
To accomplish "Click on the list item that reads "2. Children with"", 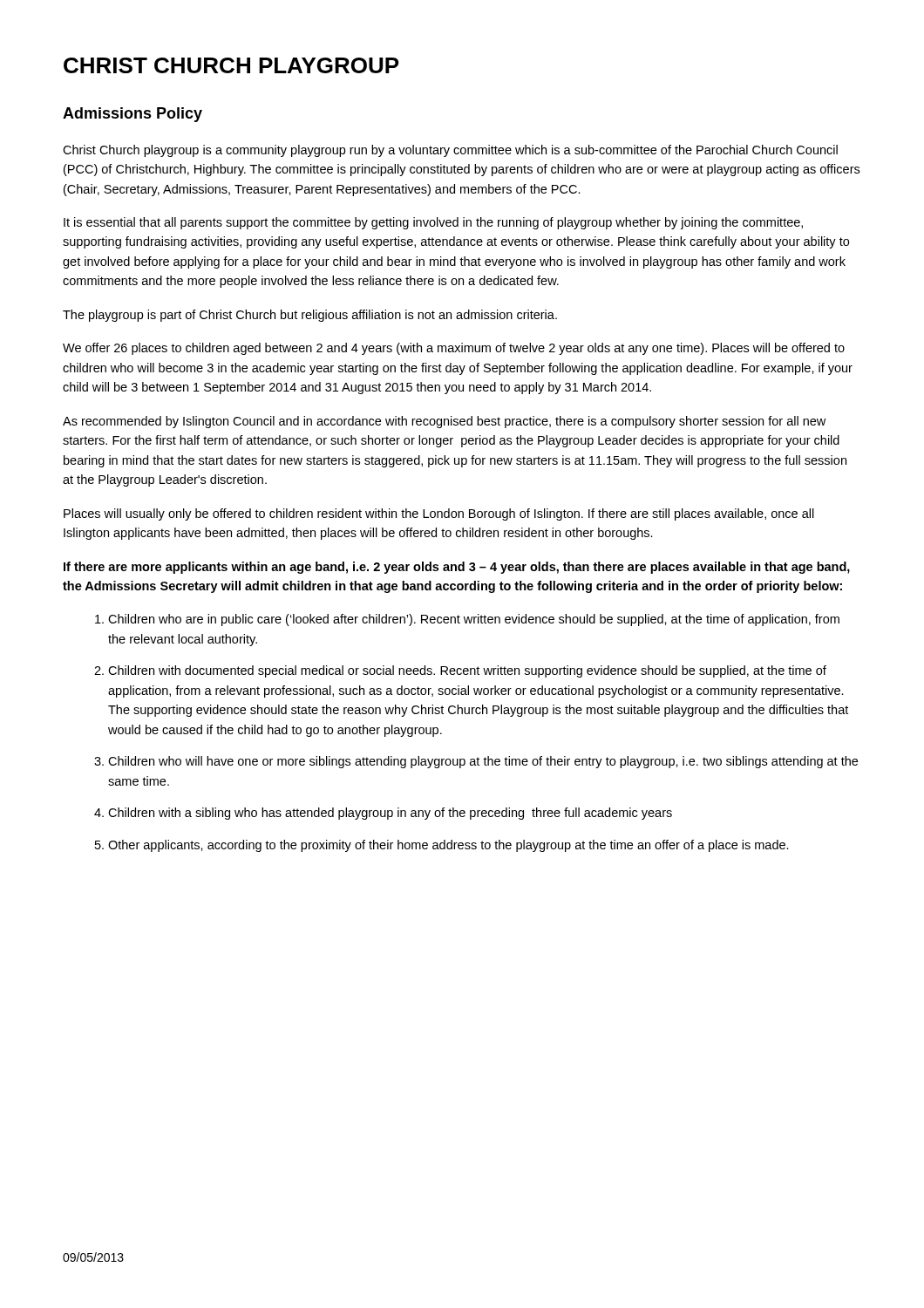I will 462,700.
